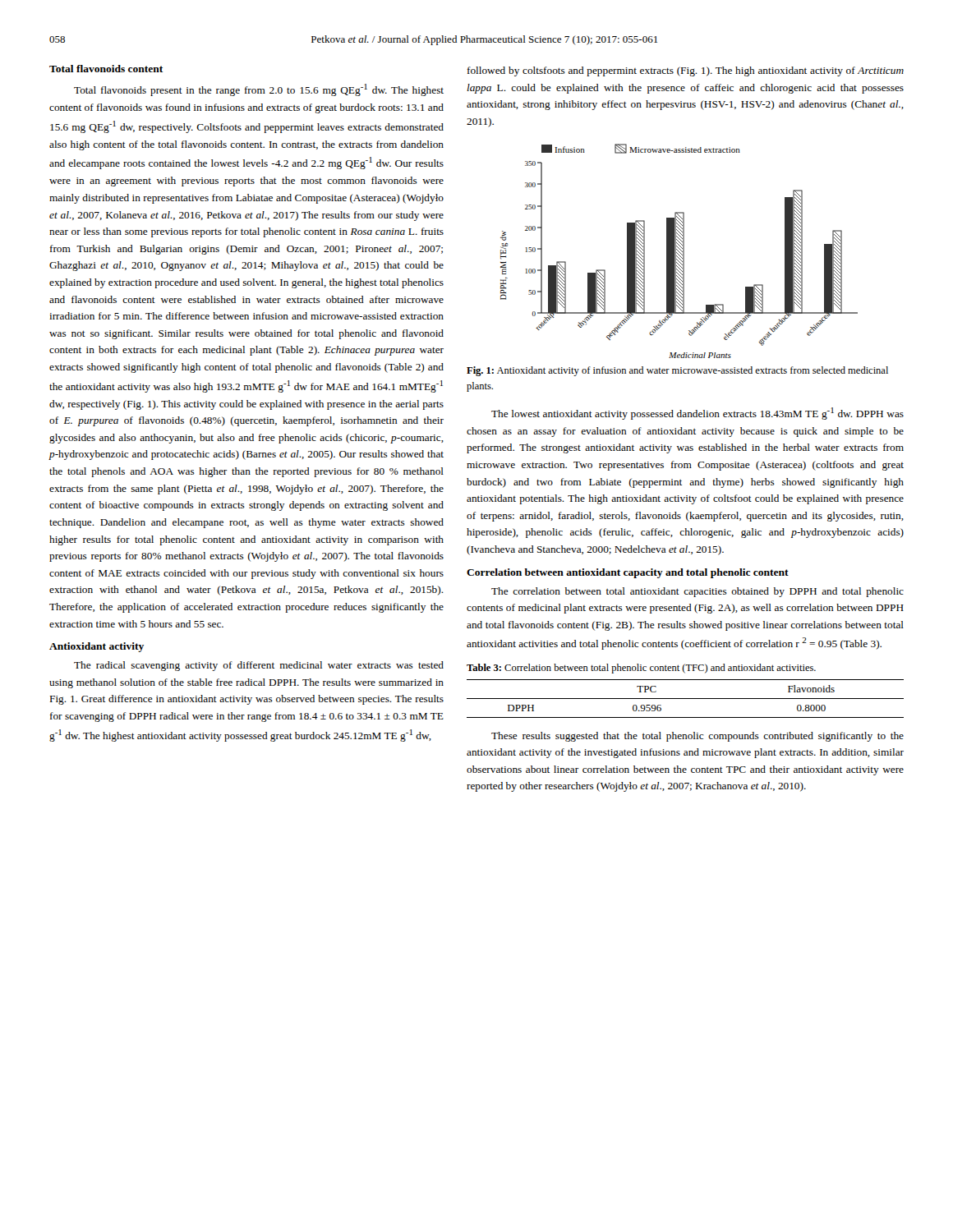Viewport: 953px width, 1232px height.
Task: Click on the element starting "These results suggested that the total"
Action: pyautogui.click(x=685, y=761)
